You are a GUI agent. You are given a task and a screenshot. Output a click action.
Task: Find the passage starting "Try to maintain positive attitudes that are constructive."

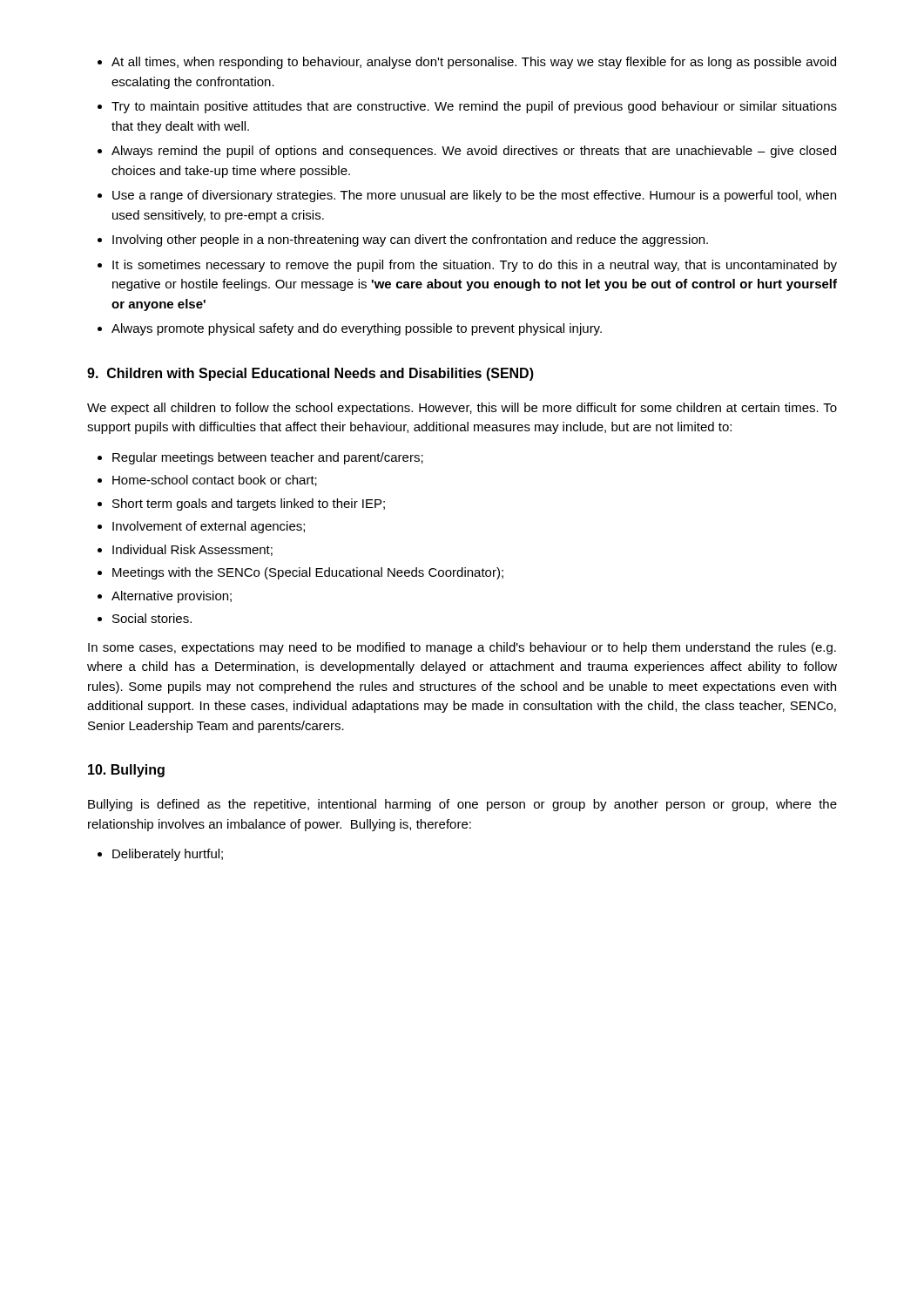474,116
